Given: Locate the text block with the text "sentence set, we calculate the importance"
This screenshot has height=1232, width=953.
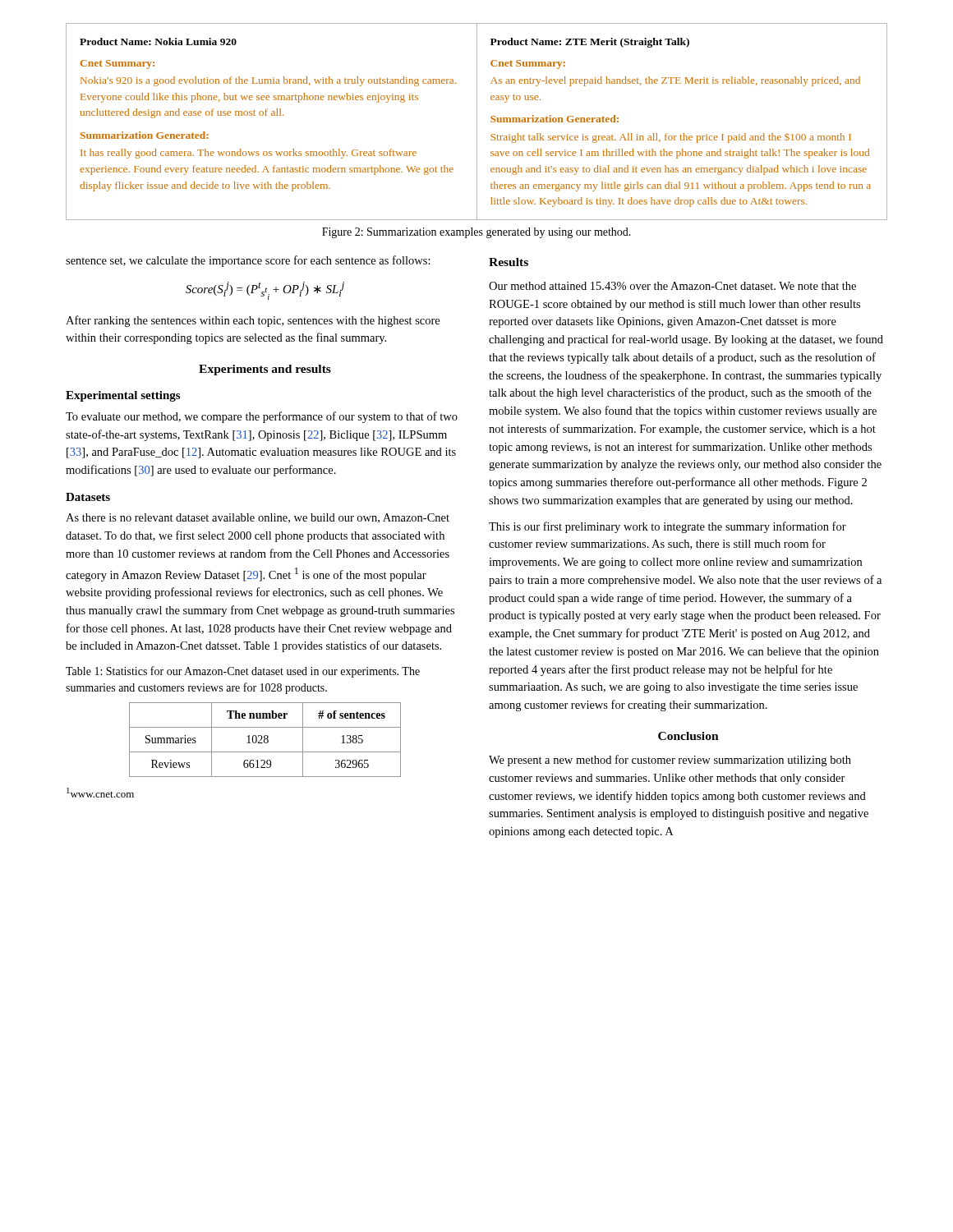Looking at the screenshot, I should (248, 260).
